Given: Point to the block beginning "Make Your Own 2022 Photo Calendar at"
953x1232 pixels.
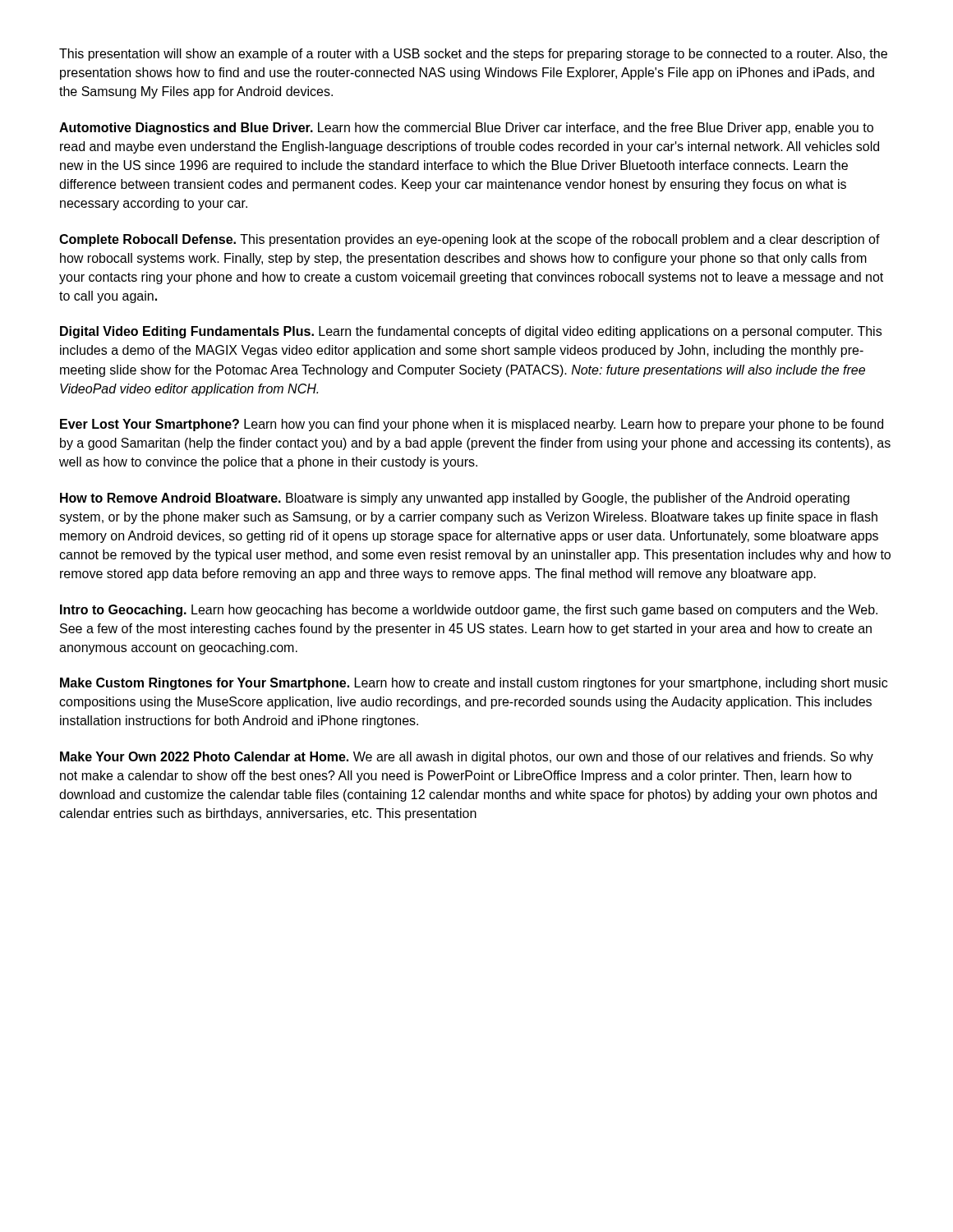Looking at the screenshot, I should (468, 785).
